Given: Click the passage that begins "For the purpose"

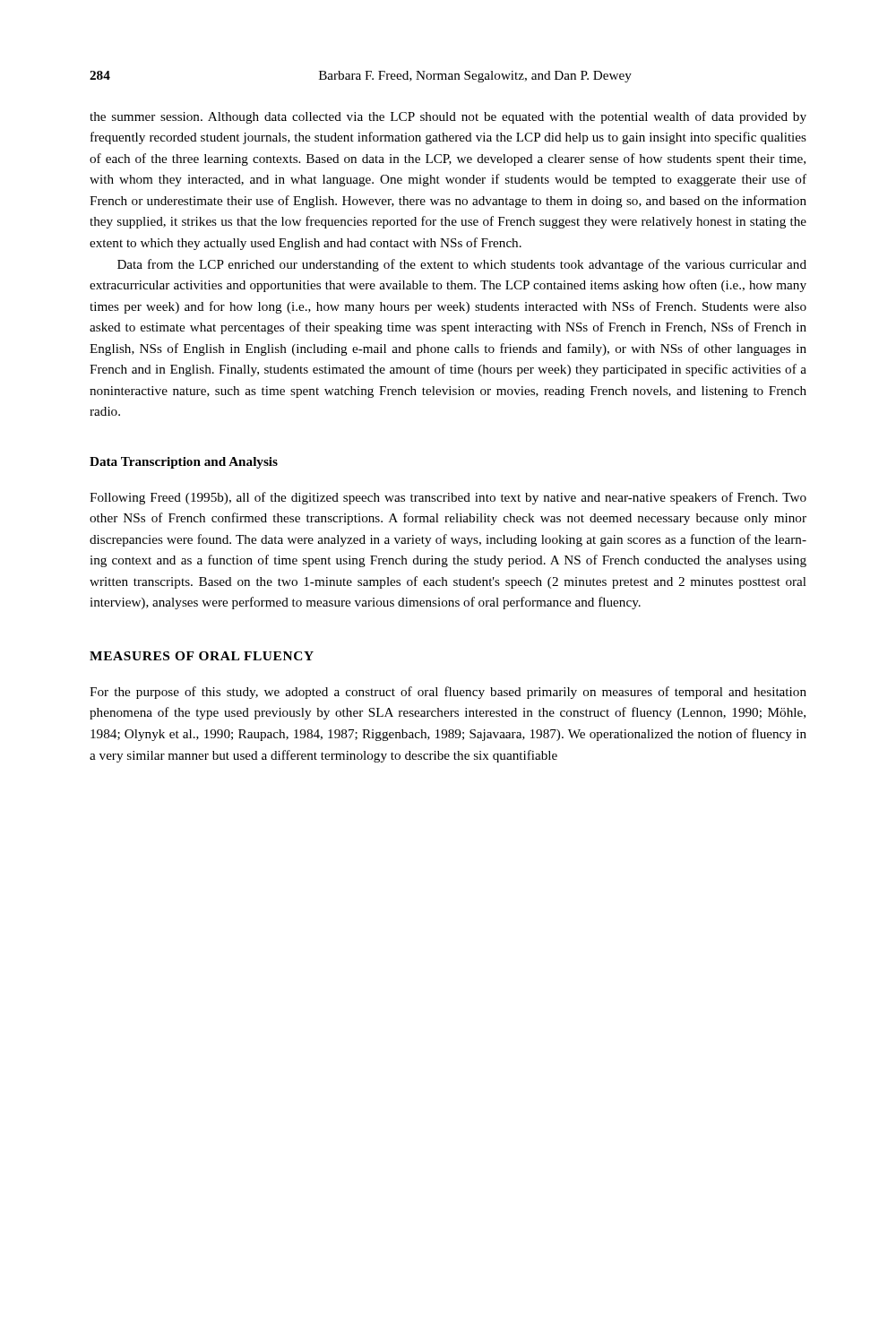Looking at the screenshot, I should tap(448, 723).
